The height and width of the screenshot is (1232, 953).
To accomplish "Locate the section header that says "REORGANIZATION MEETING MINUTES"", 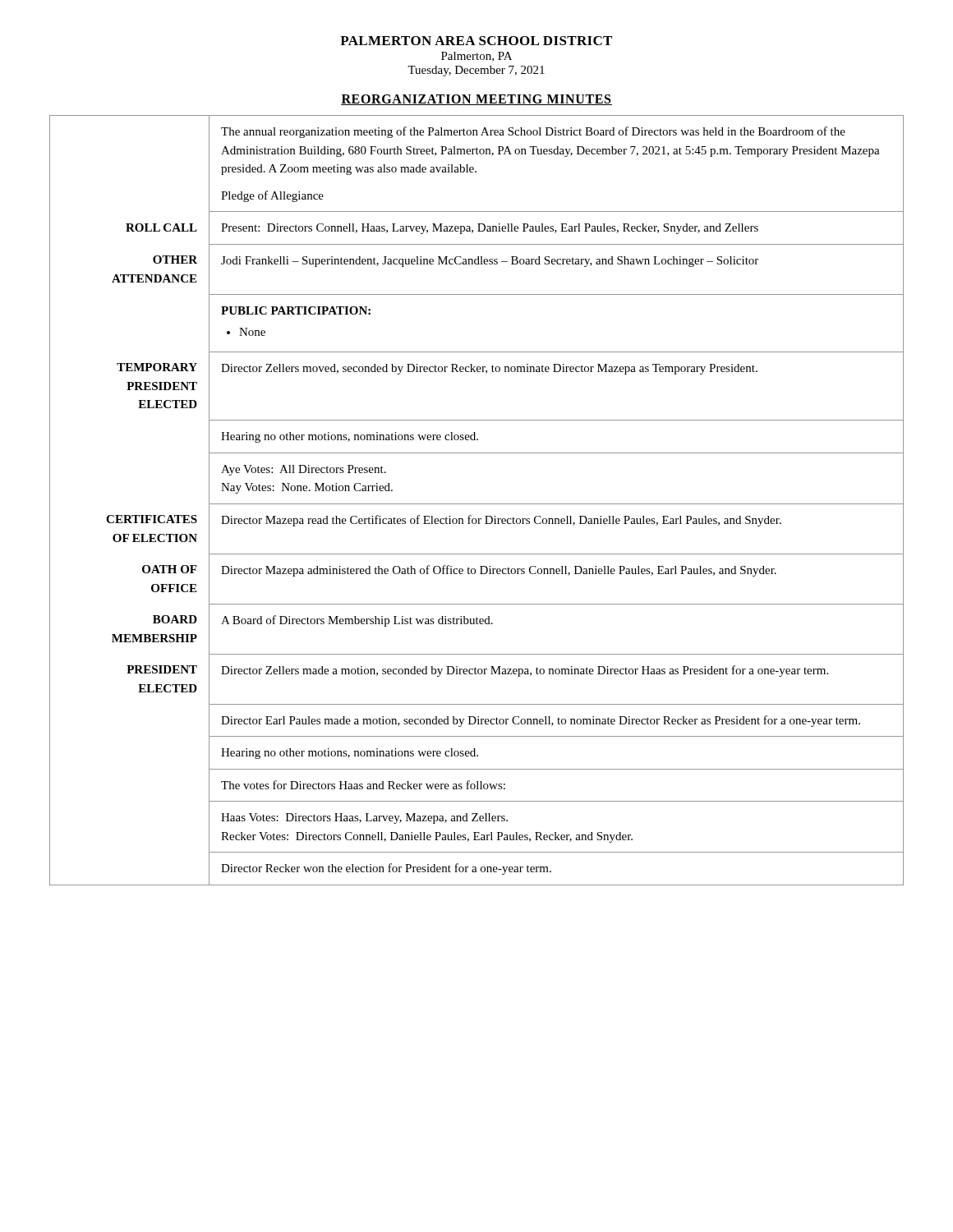I will pyautogui.click(x=476, y=99).
